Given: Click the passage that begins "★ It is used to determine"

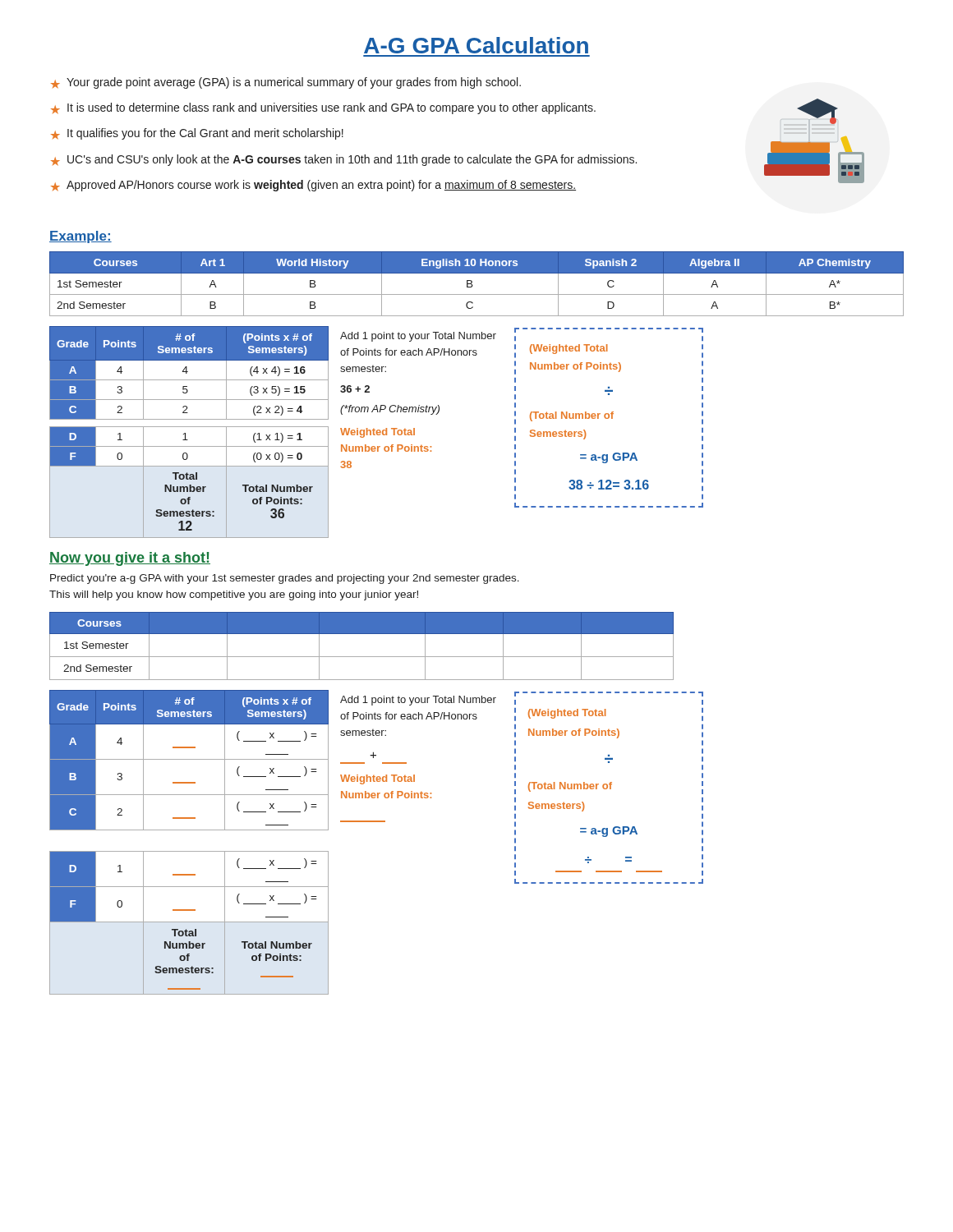Looking at the screenshot, I should pyautogui.click(x=323, y=109).
